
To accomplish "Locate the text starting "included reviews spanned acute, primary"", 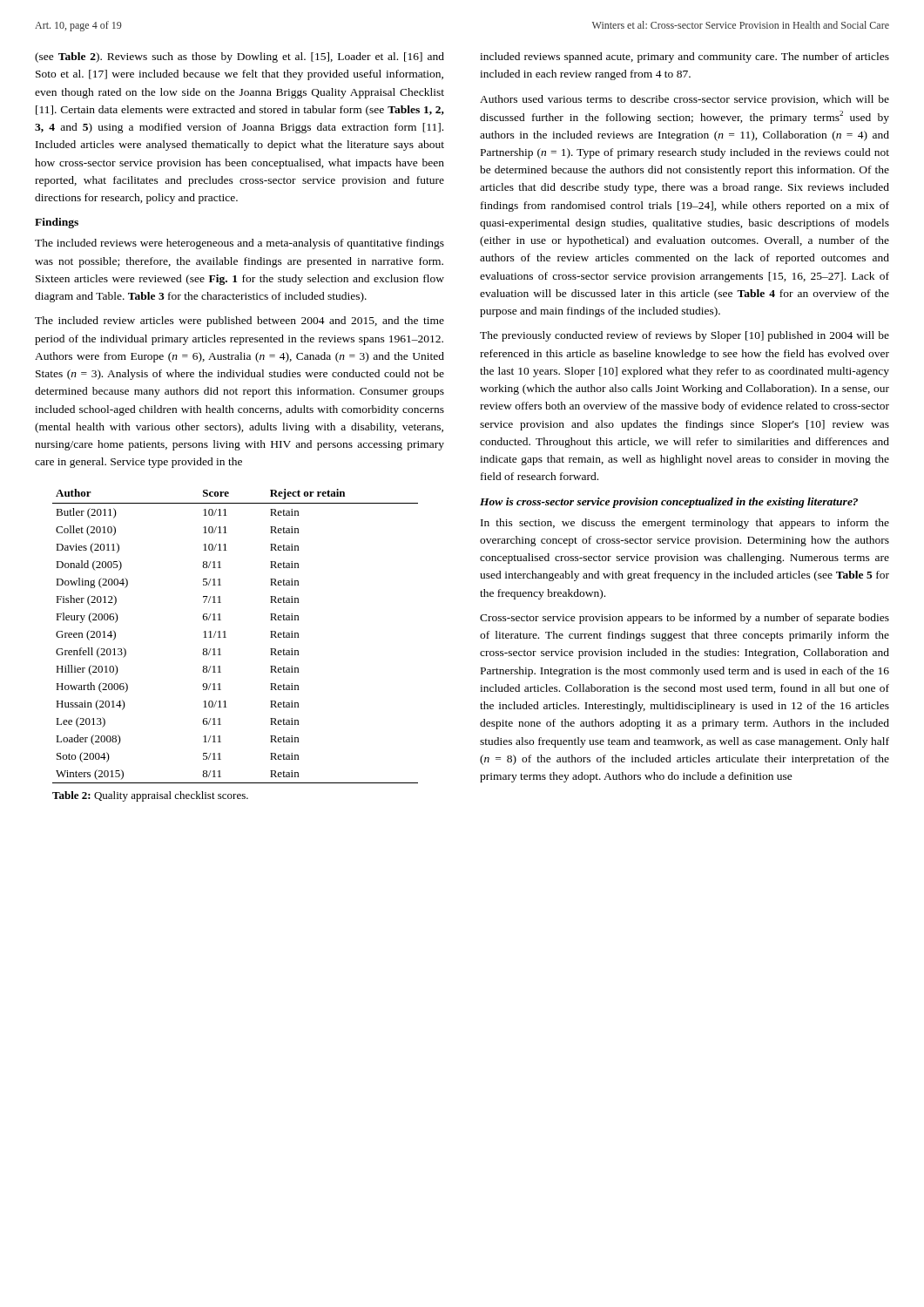I will click(684, 267).
